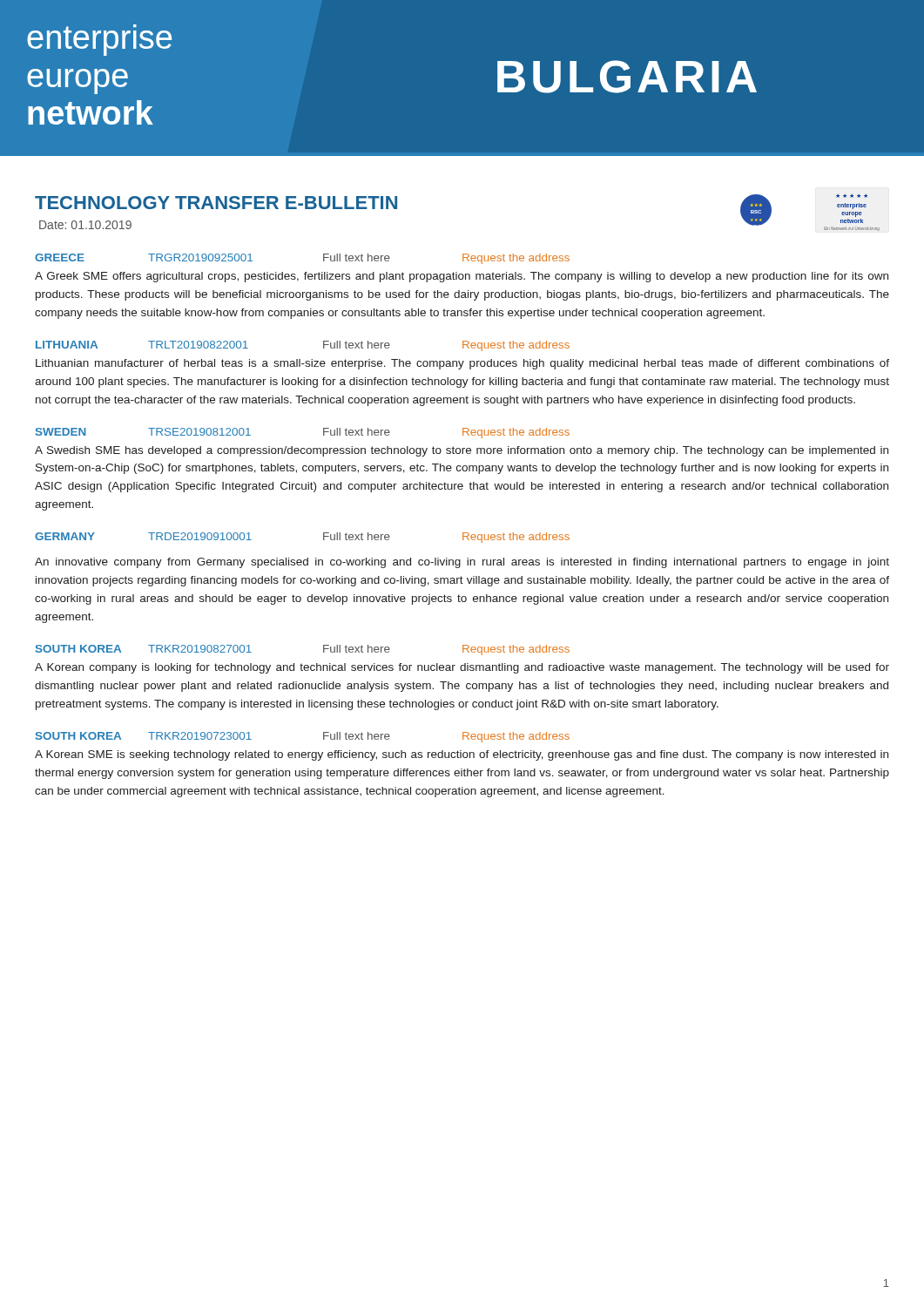
Task: Select the block starting "LITHUANIA TRLT20190822001 Full text here Request"
Action: coord(462,373)
